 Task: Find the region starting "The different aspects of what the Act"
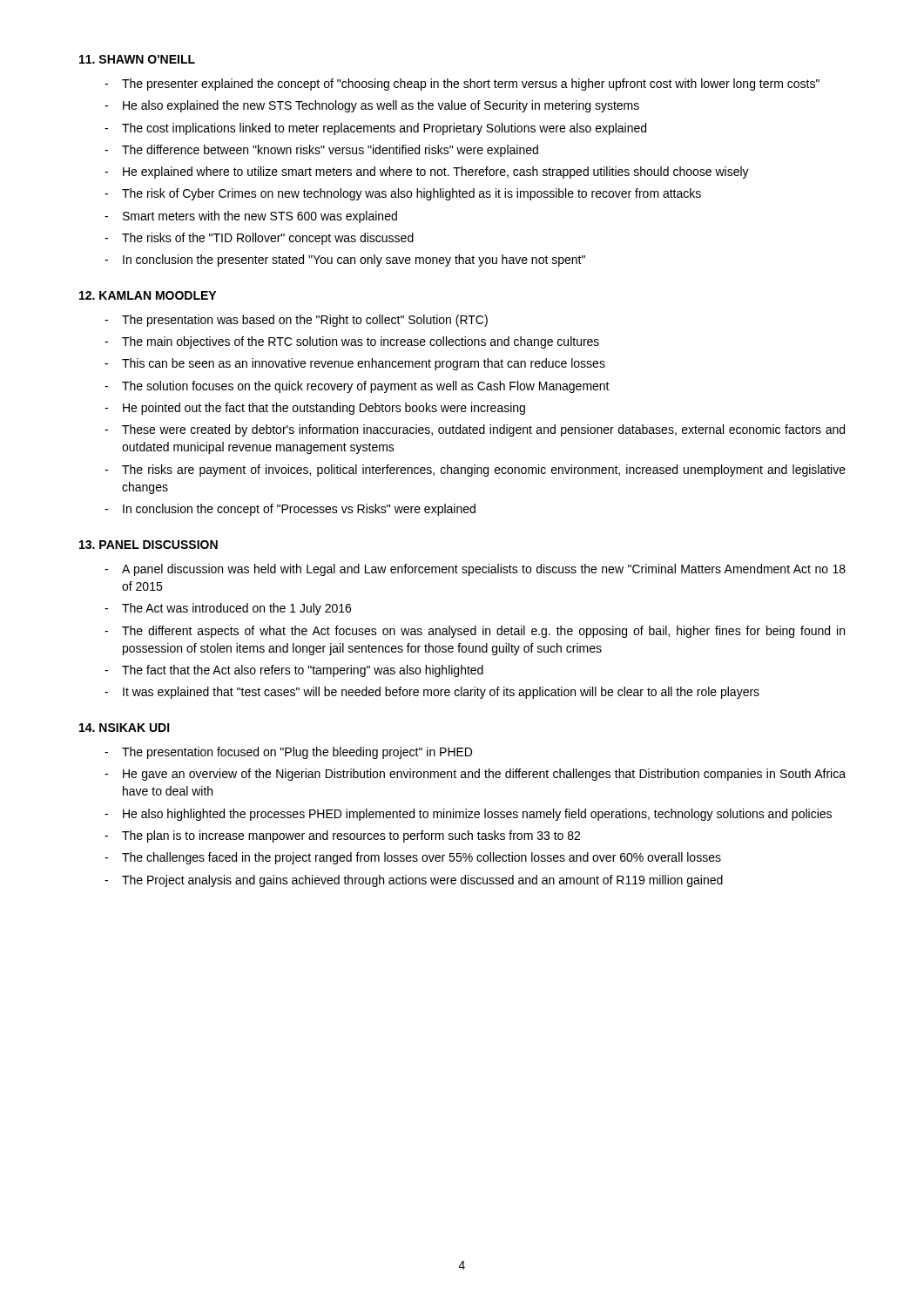[x=484, y=639]
